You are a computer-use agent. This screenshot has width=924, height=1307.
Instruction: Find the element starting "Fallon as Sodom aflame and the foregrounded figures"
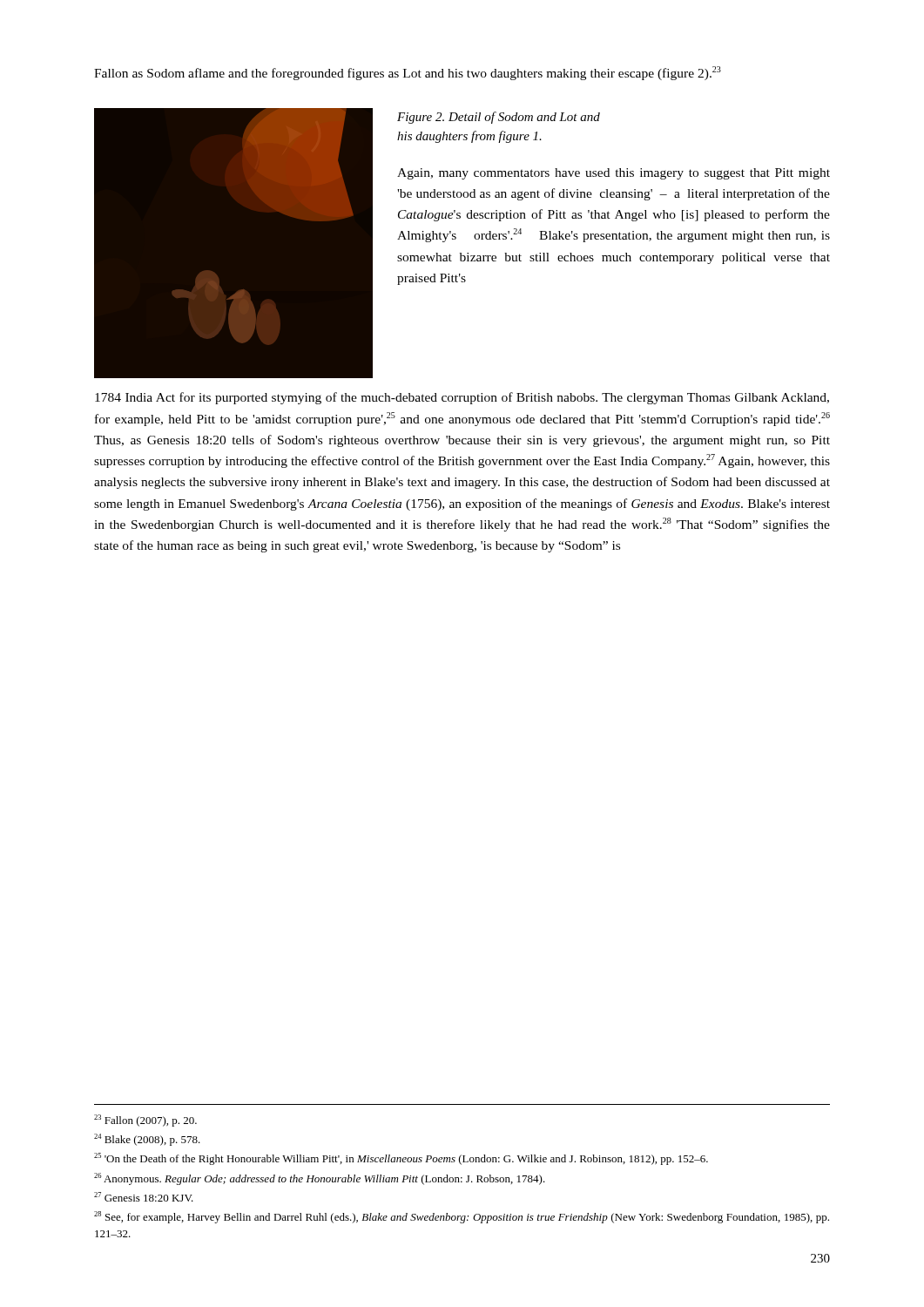tap(408, 72)
